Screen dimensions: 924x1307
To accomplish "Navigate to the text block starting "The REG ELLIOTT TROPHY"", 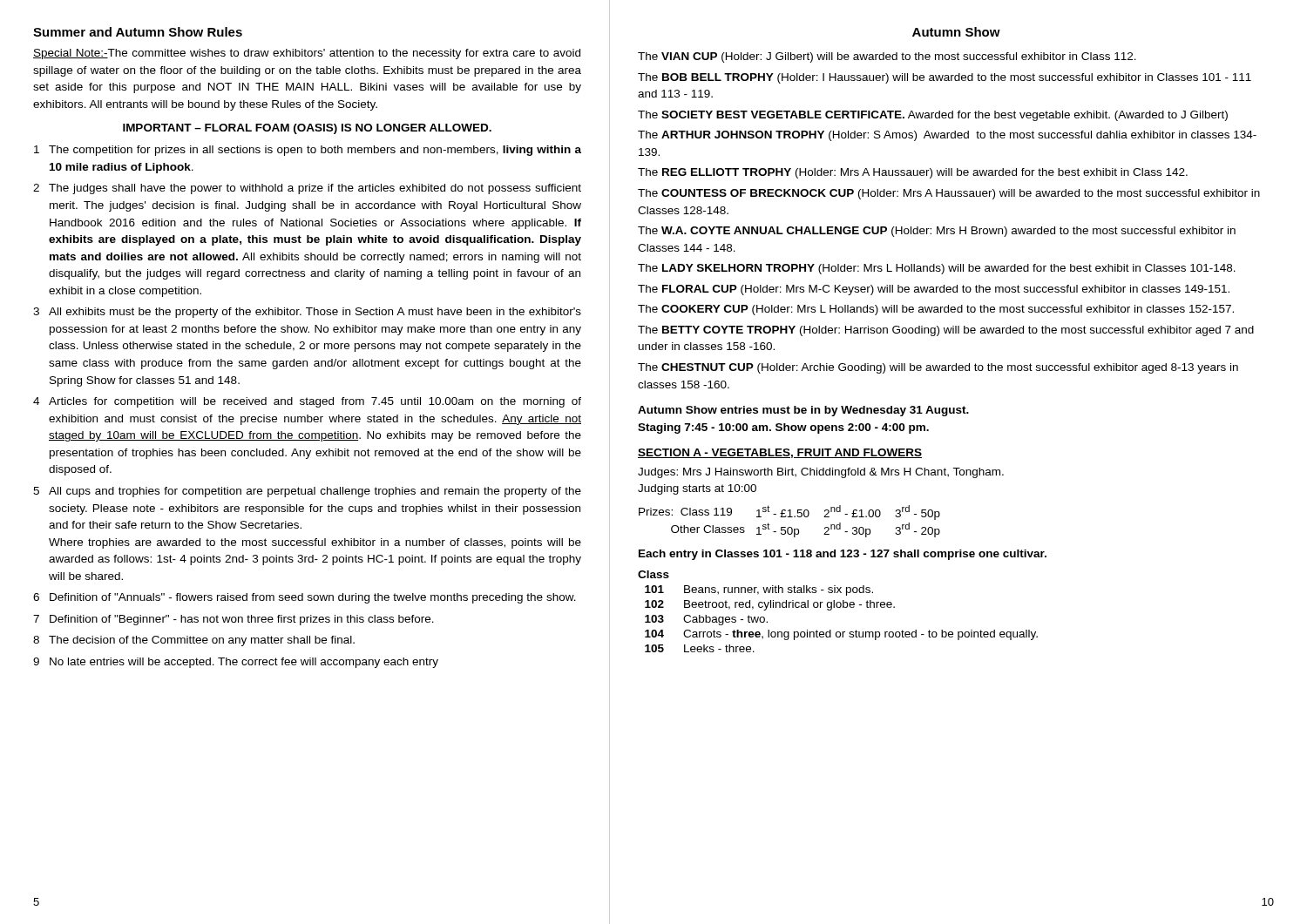I will (x=913, y=172).
